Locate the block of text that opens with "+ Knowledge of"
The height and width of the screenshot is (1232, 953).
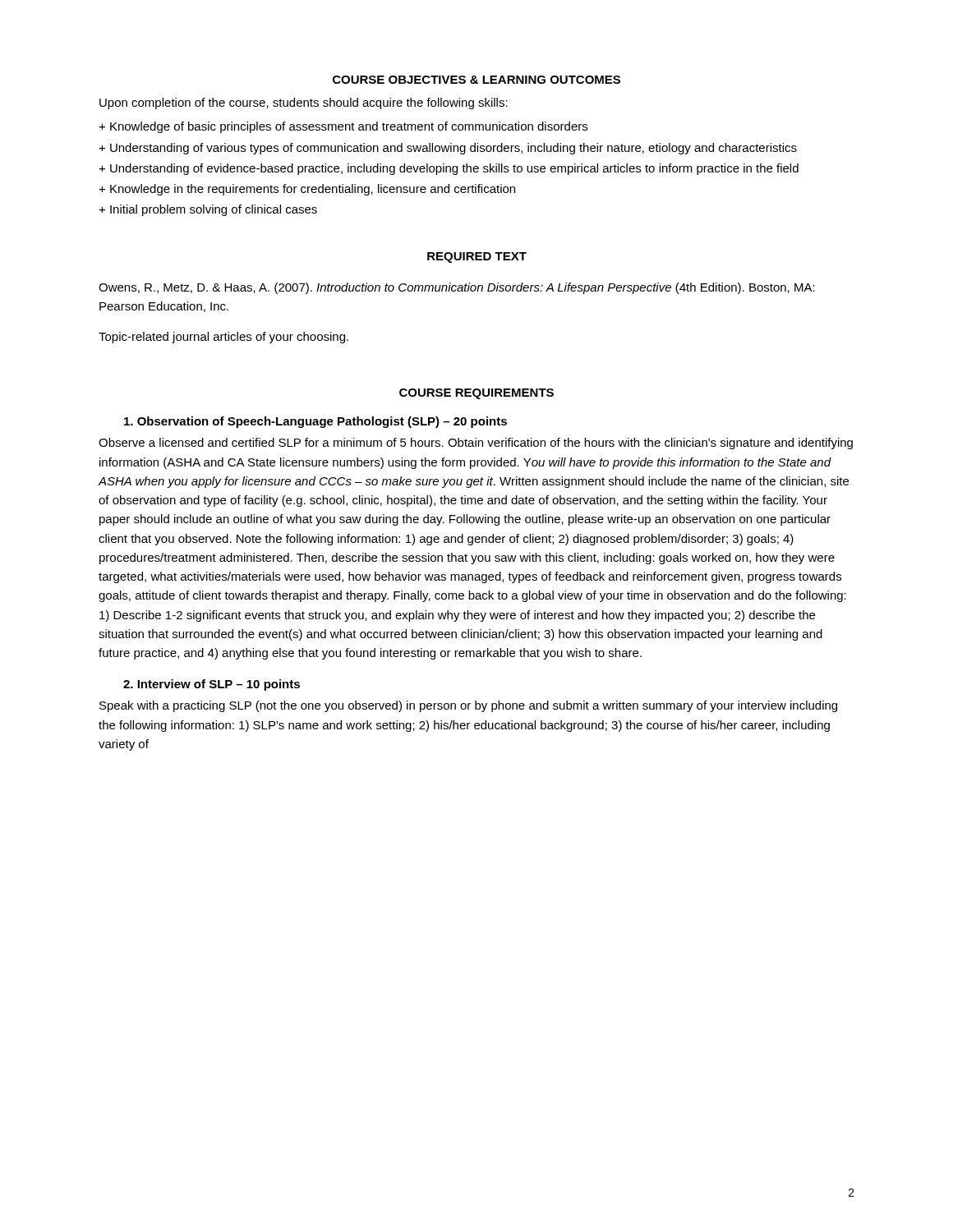(x=343, y=126)
